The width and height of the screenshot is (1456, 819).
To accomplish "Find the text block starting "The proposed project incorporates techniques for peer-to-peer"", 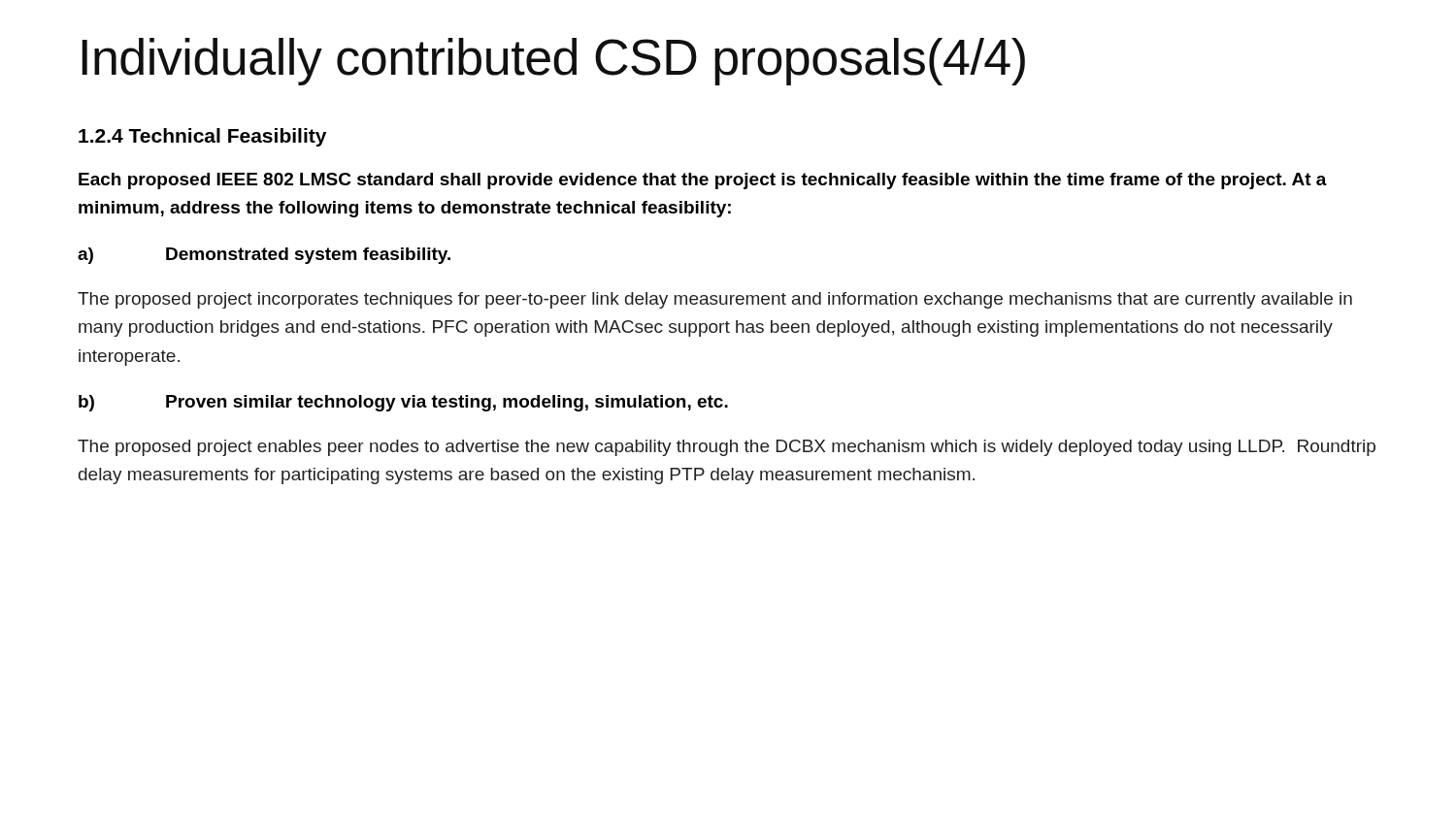I will [715, 327].
